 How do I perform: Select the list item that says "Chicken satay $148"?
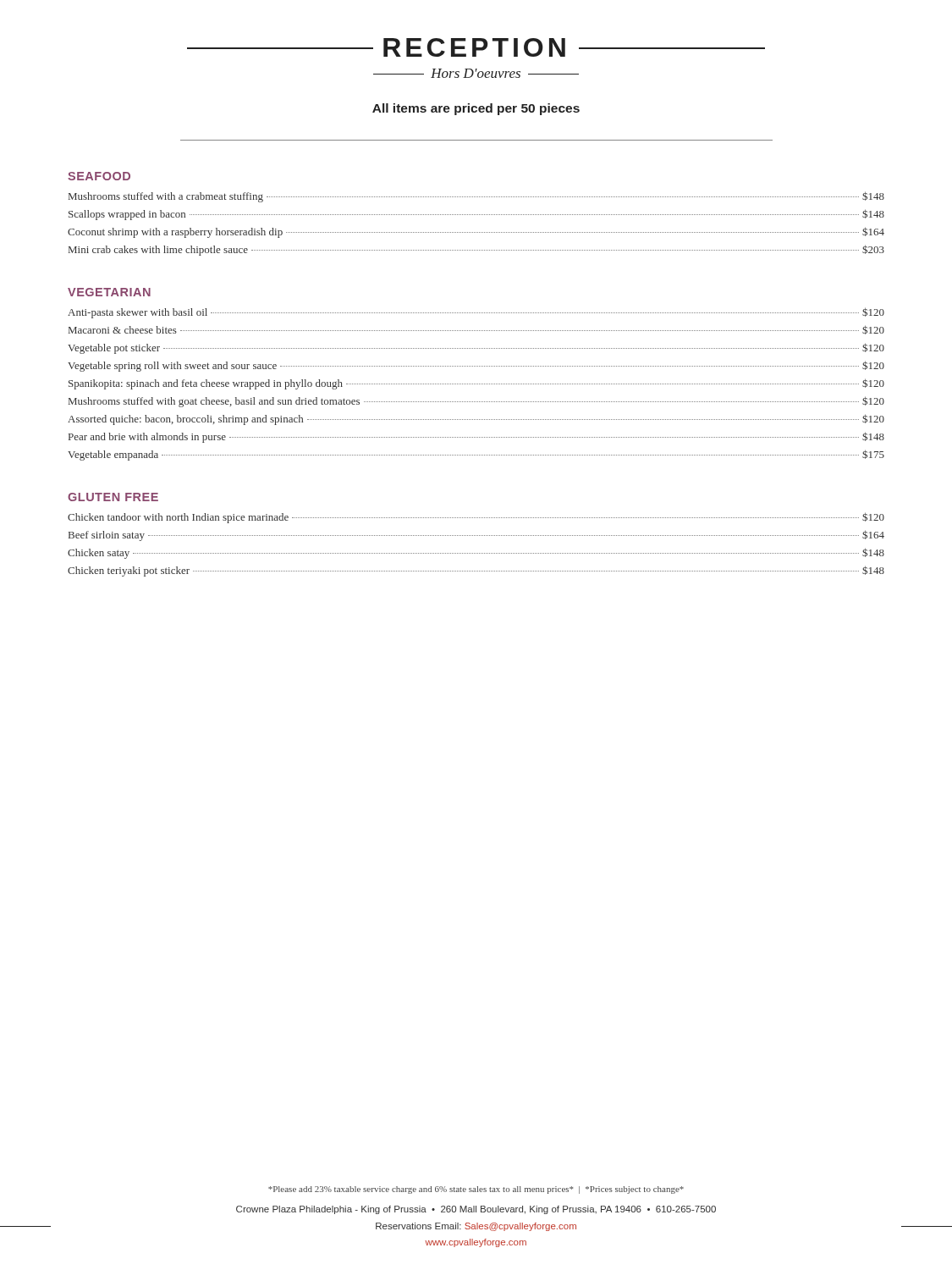476,553
